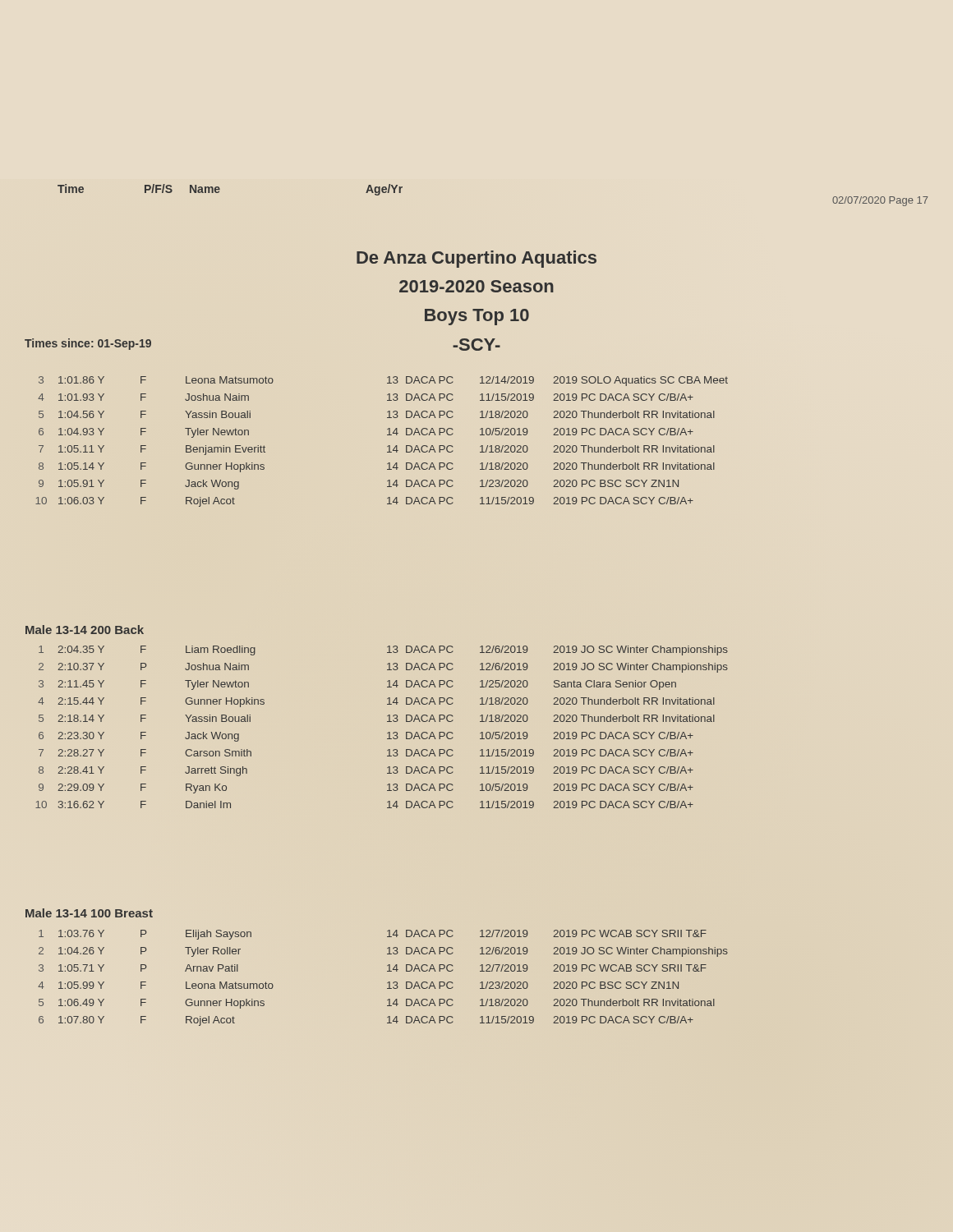Find "Male 13-14 100 Breast" on this page

pos(89,913)
